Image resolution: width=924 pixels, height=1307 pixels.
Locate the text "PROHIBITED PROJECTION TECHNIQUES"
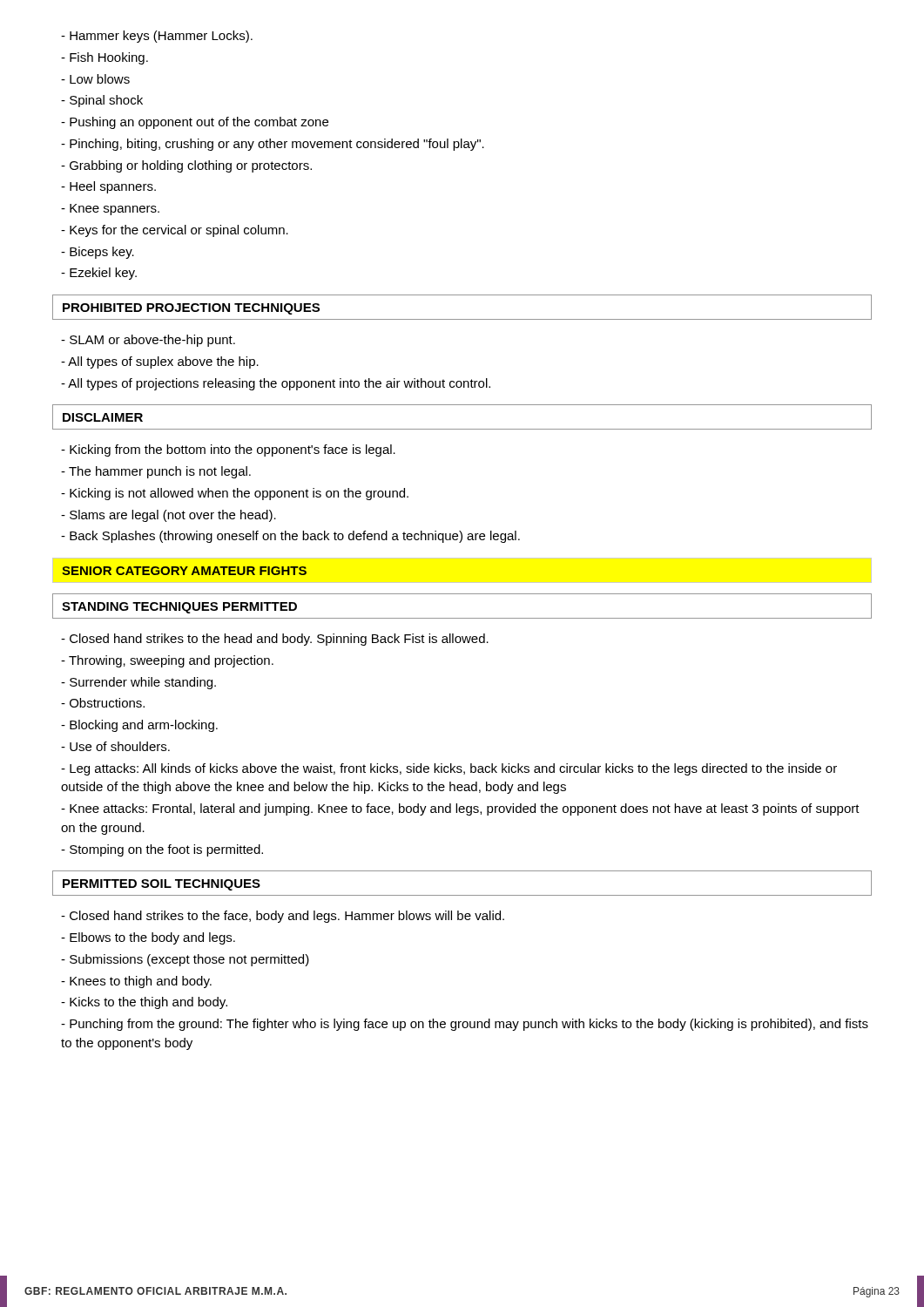[x=191, y=307]
